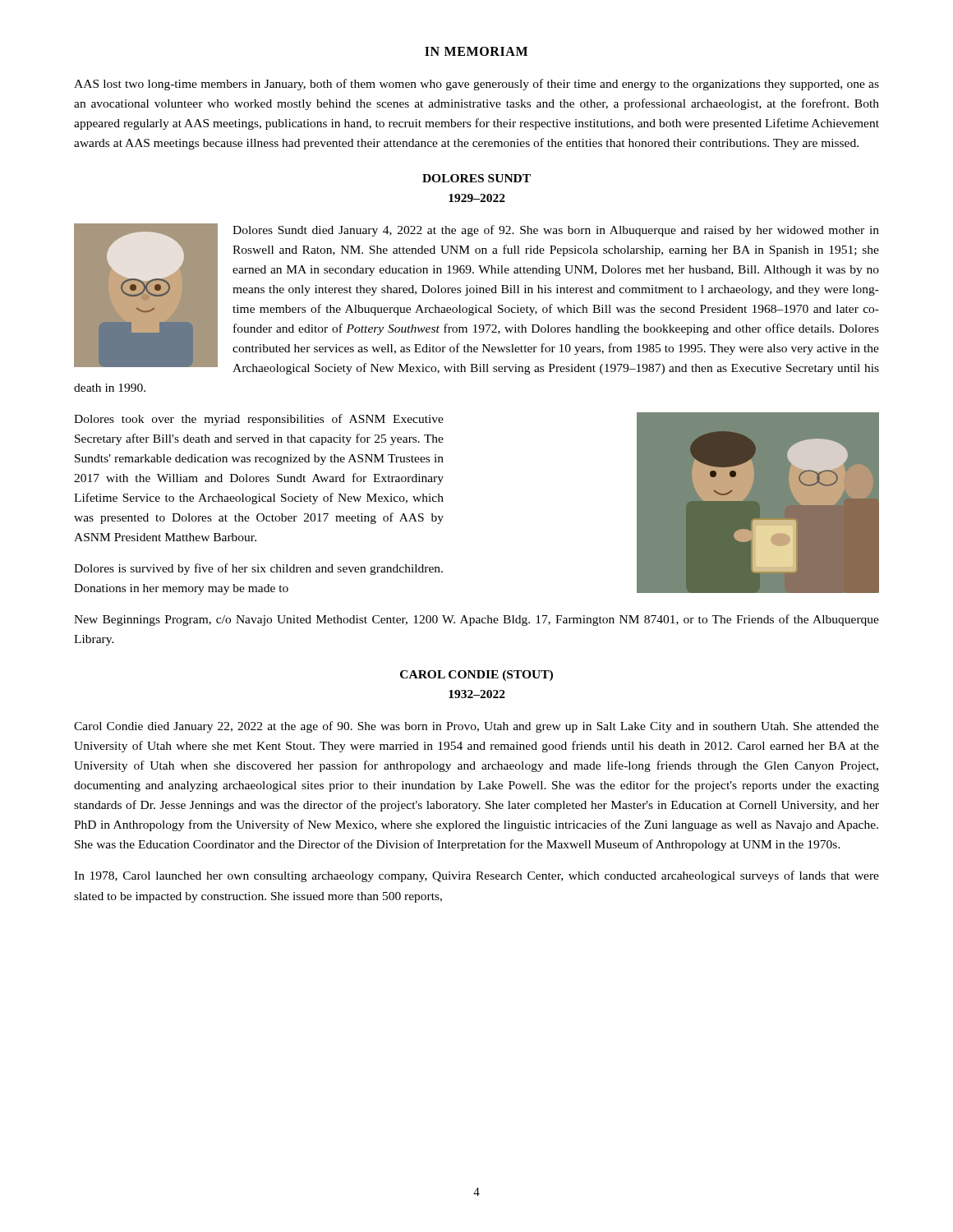Viewport: 953px width, 1232px height.
Task: Find "IN MEMORIAM" on this page
Action: (x=476, y=51)
